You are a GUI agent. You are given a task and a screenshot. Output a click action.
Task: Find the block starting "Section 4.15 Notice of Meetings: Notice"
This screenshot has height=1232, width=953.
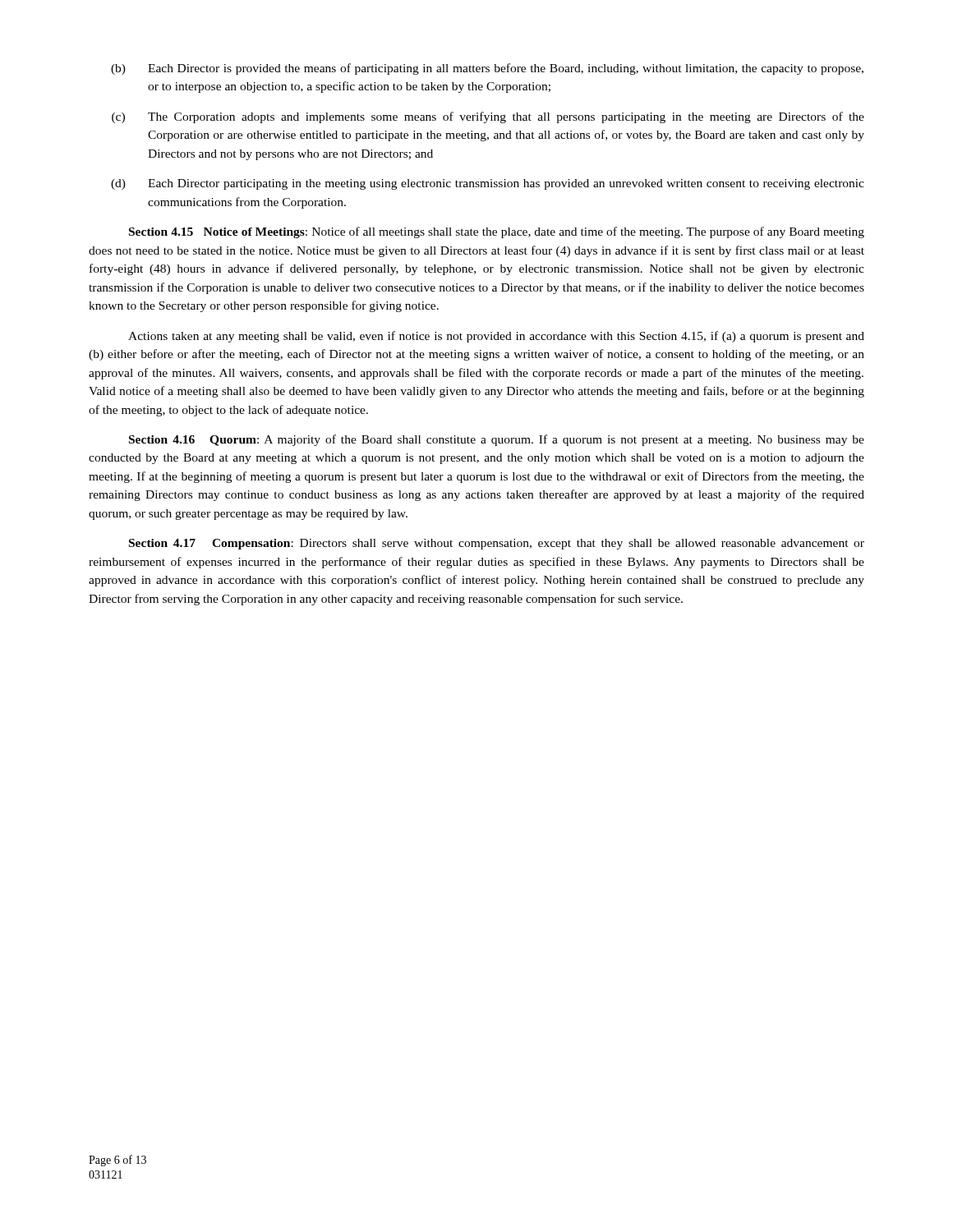click(x=476, y=268)
